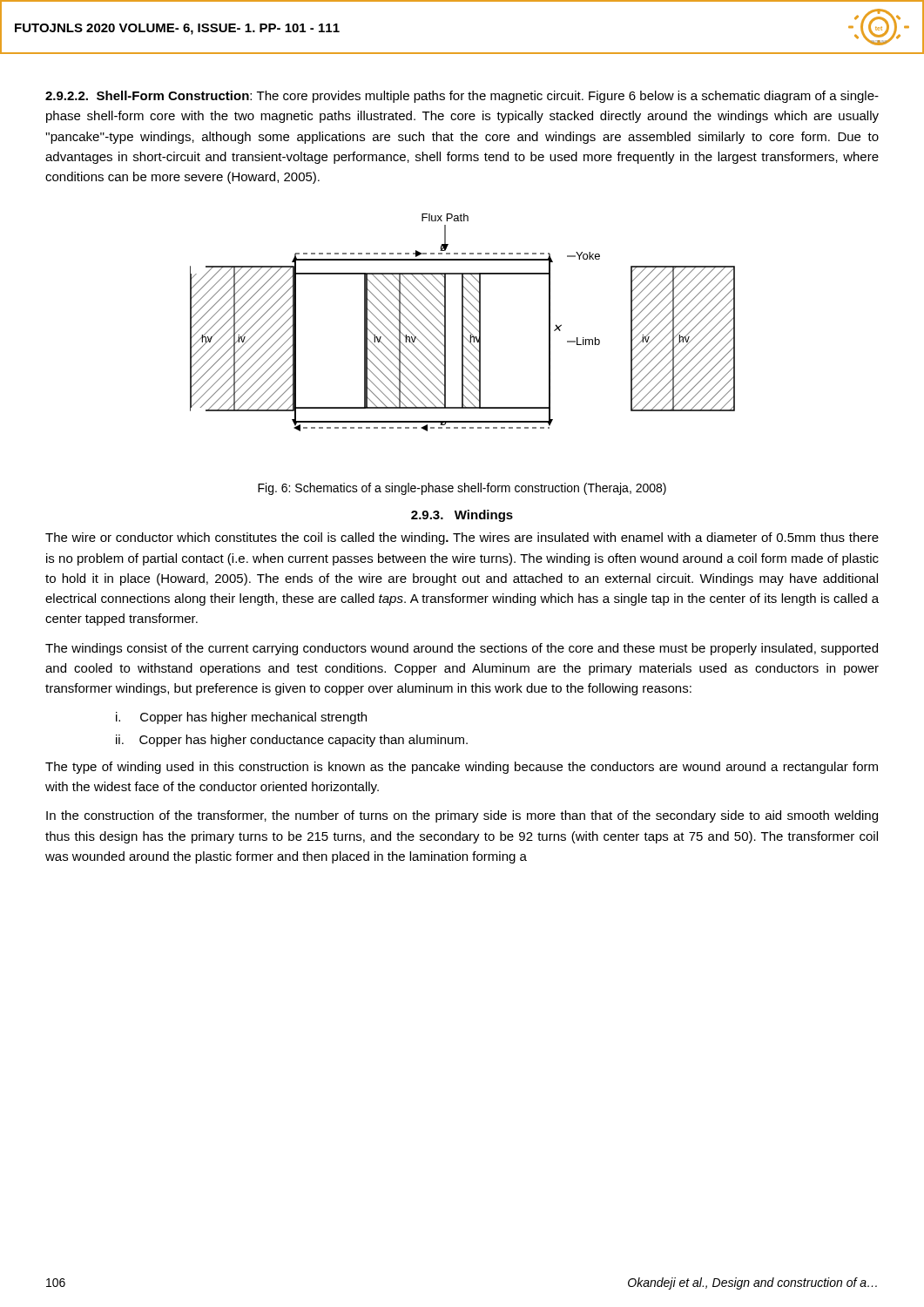Locate the block of text that opens with "In the construction"
Image resolution: width=924 pixels, height=1307 pixels.
[x=462, y=836]
